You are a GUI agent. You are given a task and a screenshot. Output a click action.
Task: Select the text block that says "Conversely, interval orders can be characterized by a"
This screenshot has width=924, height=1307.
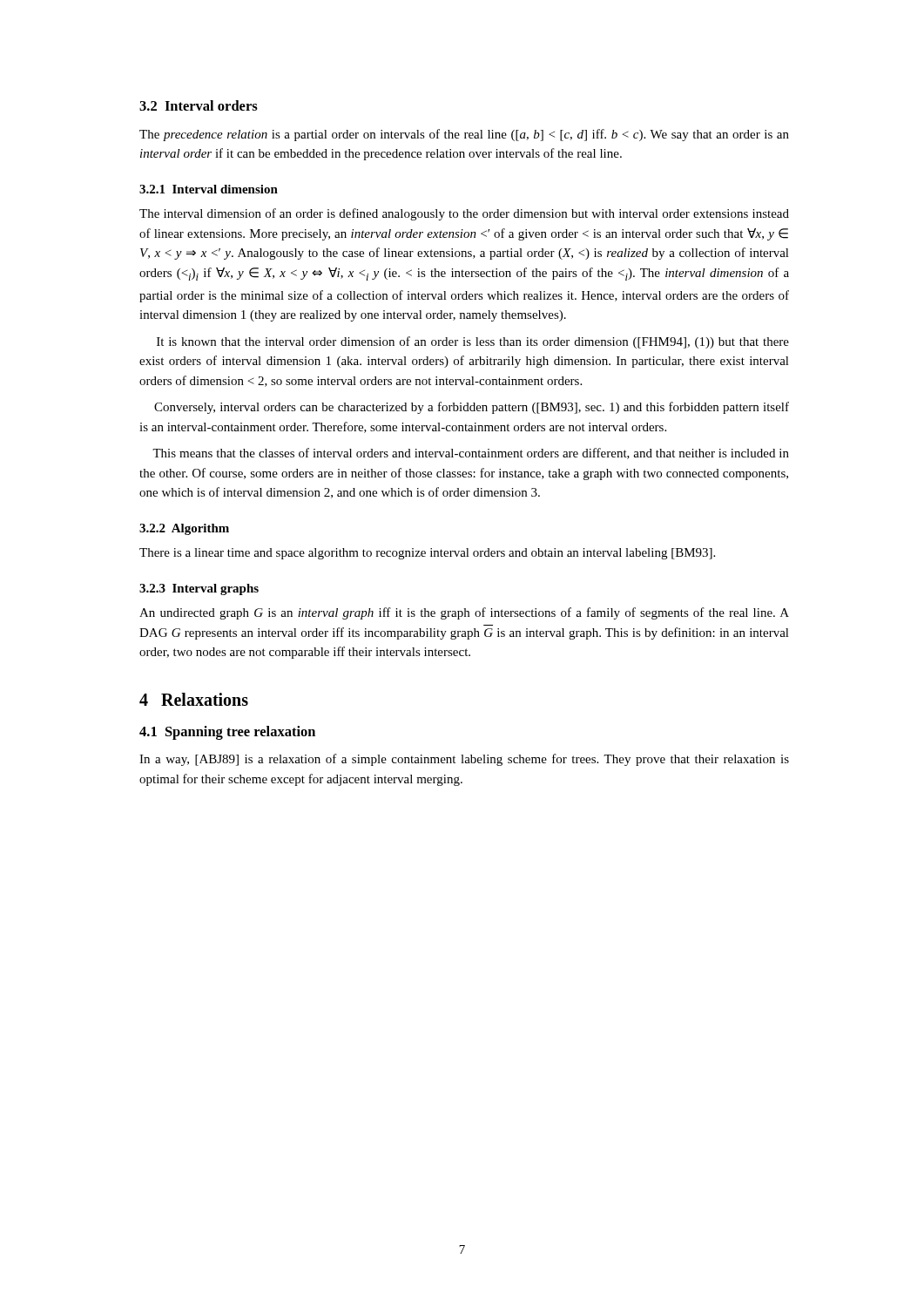coord(464,417)
